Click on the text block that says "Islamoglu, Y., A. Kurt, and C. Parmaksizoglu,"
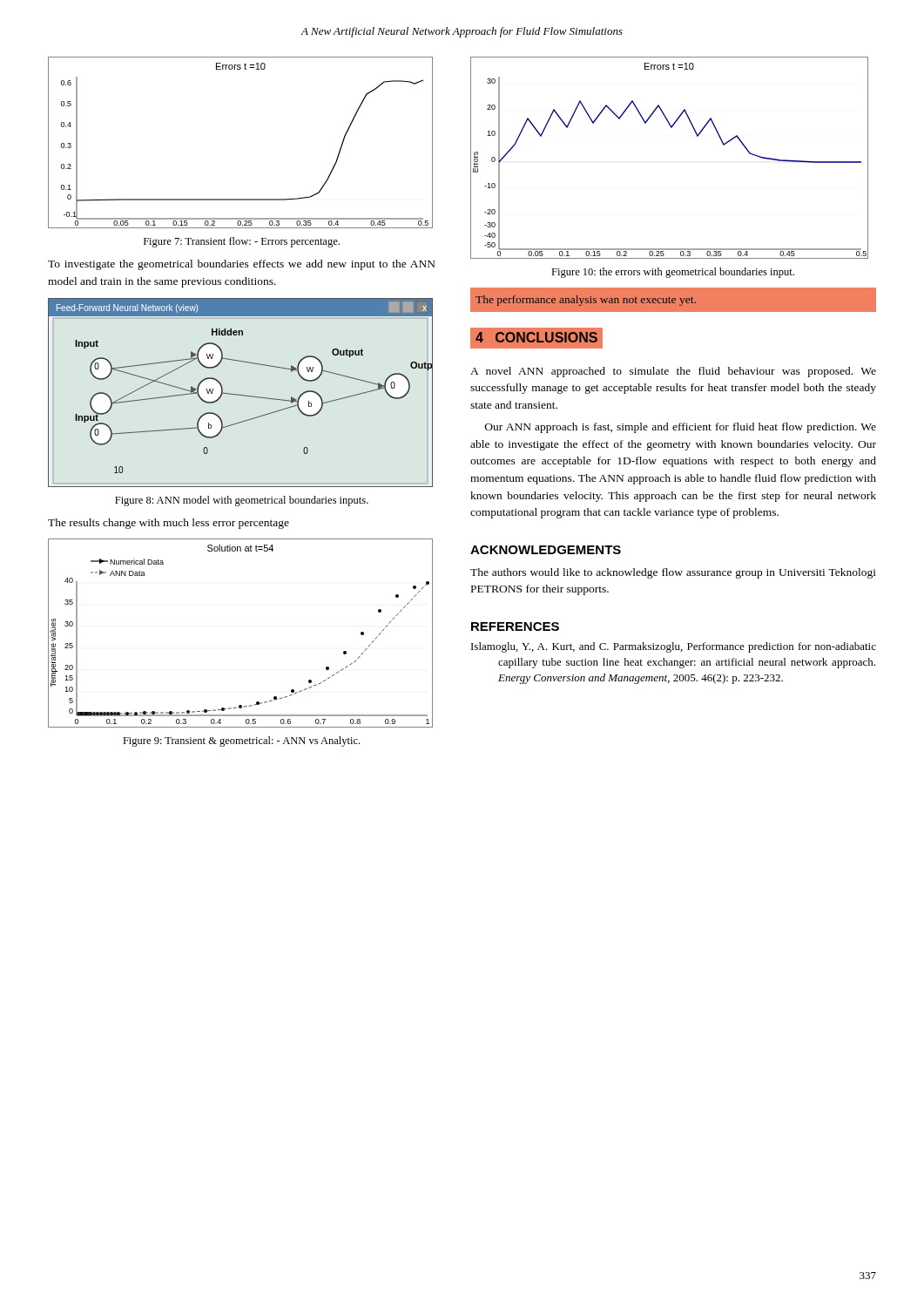 pyautogui.click(x=673, y=662)
